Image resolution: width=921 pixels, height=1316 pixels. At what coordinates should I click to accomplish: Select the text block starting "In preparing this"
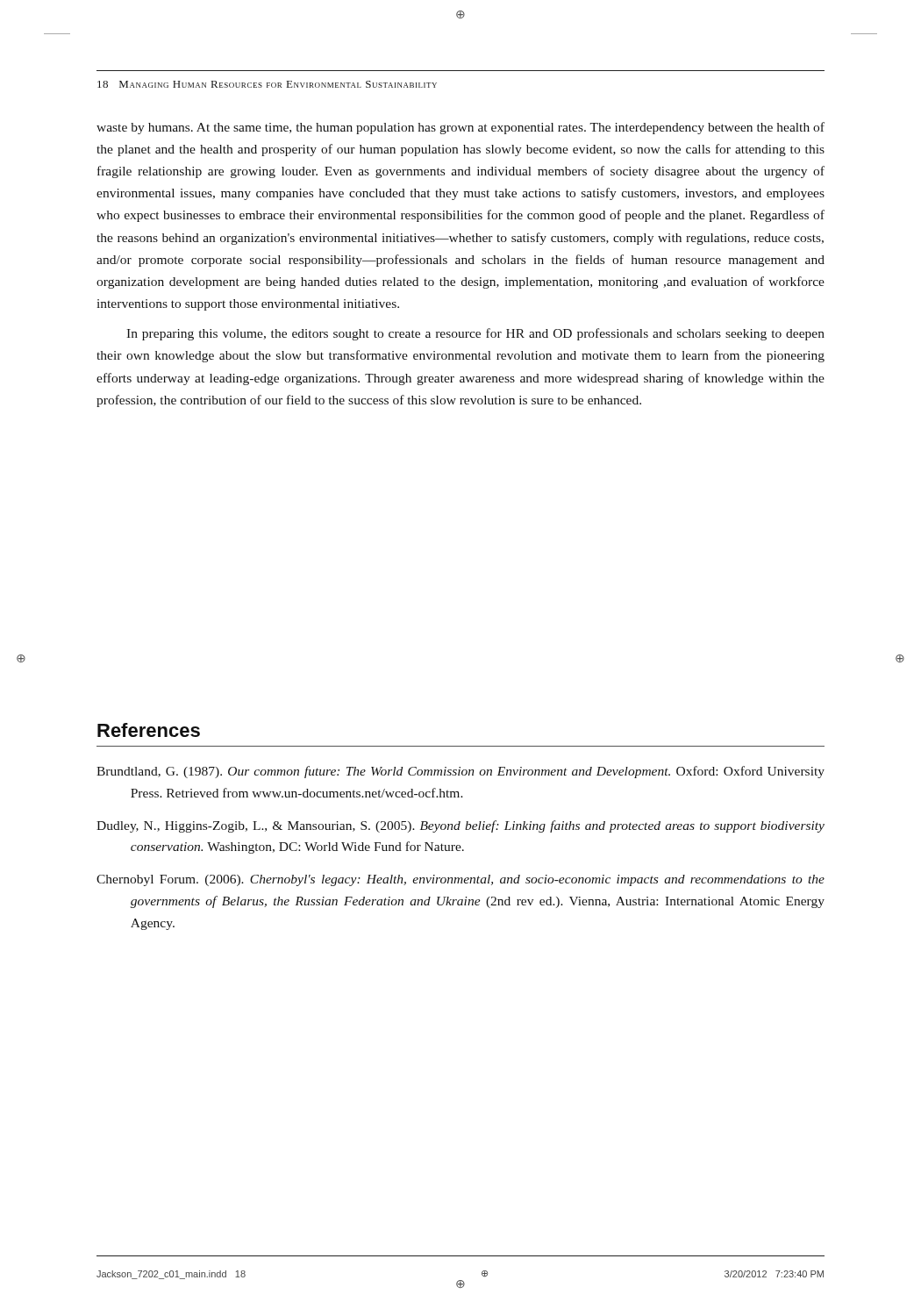(x=460, y=366)
